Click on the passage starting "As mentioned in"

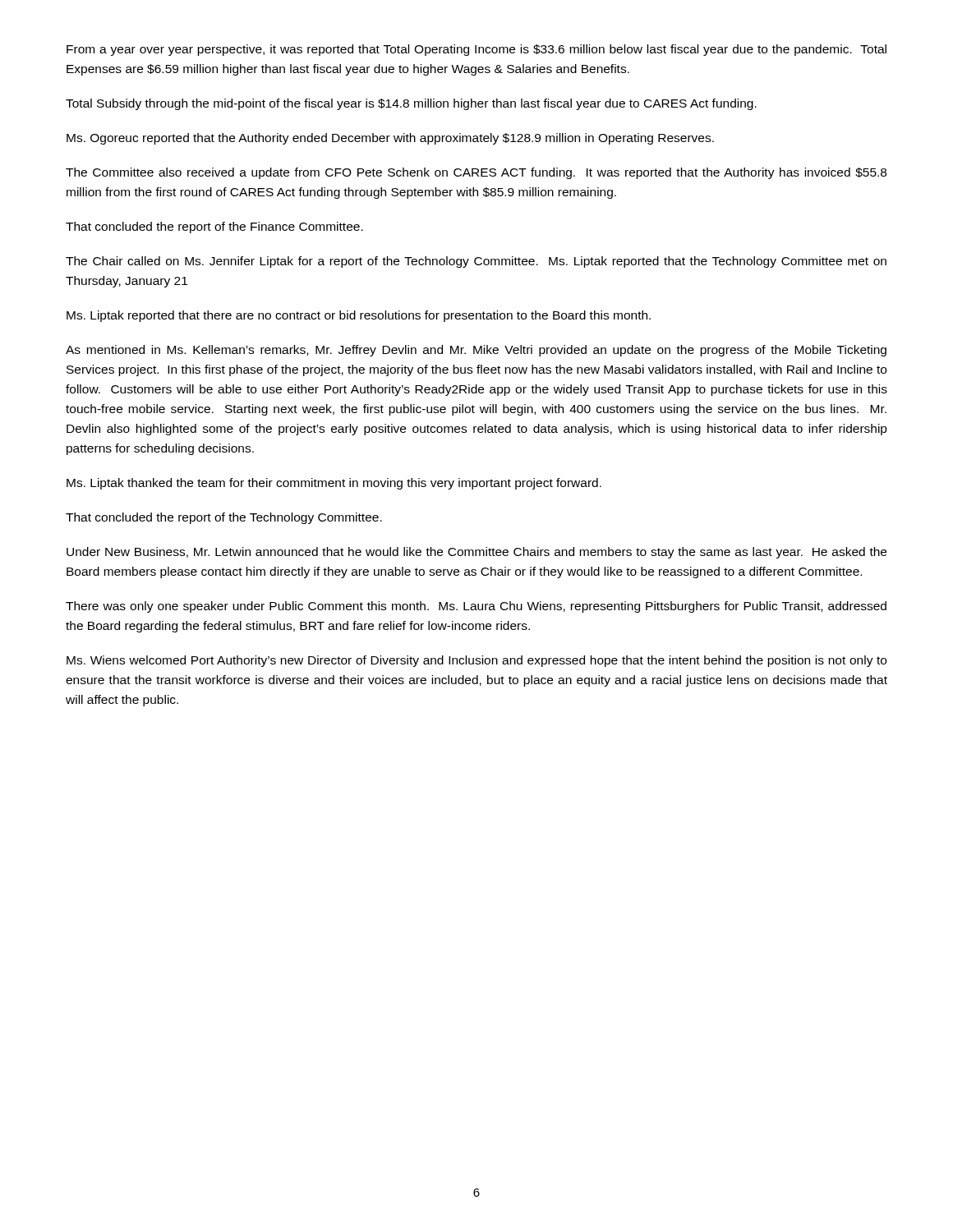pyautogui.click(x=476, y=399)
